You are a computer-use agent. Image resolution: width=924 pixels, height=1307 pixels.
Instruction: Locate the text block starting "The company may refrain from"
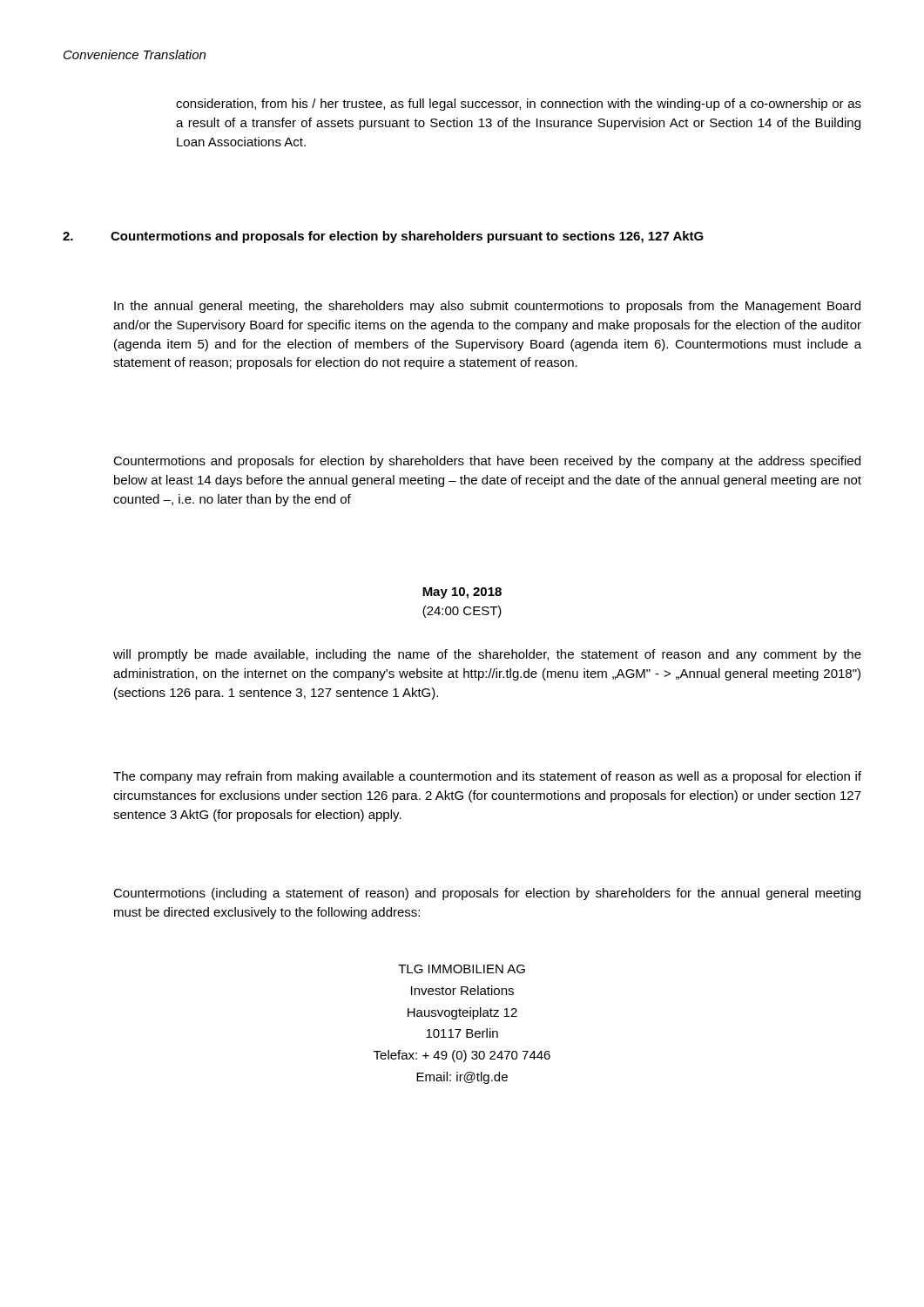(487, 795)
